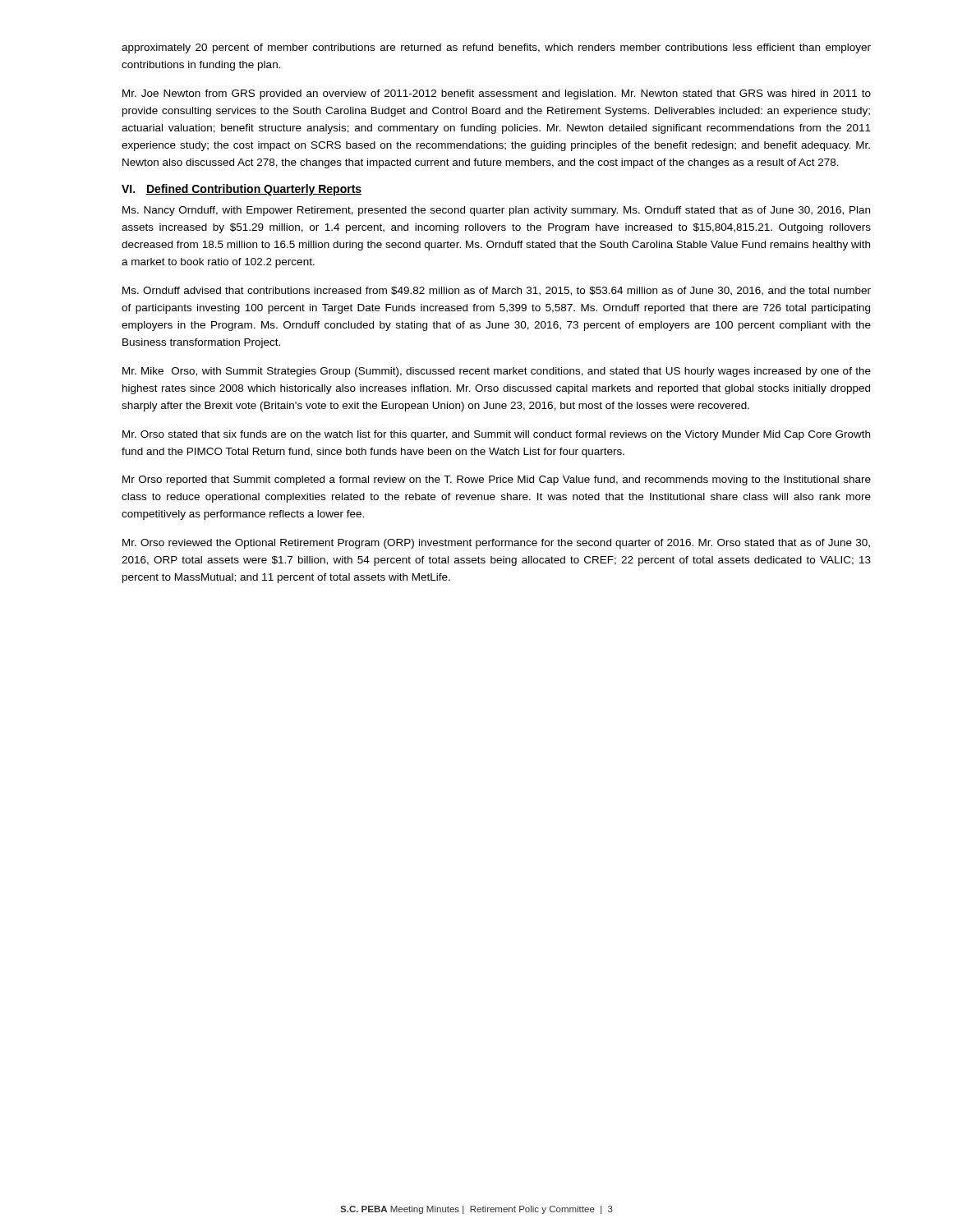This screenshot has width=953, height=1232.
Task: Find "VI. Defined Contribution Quarterly Reports" on this page
Action: [x=242, y=189]
